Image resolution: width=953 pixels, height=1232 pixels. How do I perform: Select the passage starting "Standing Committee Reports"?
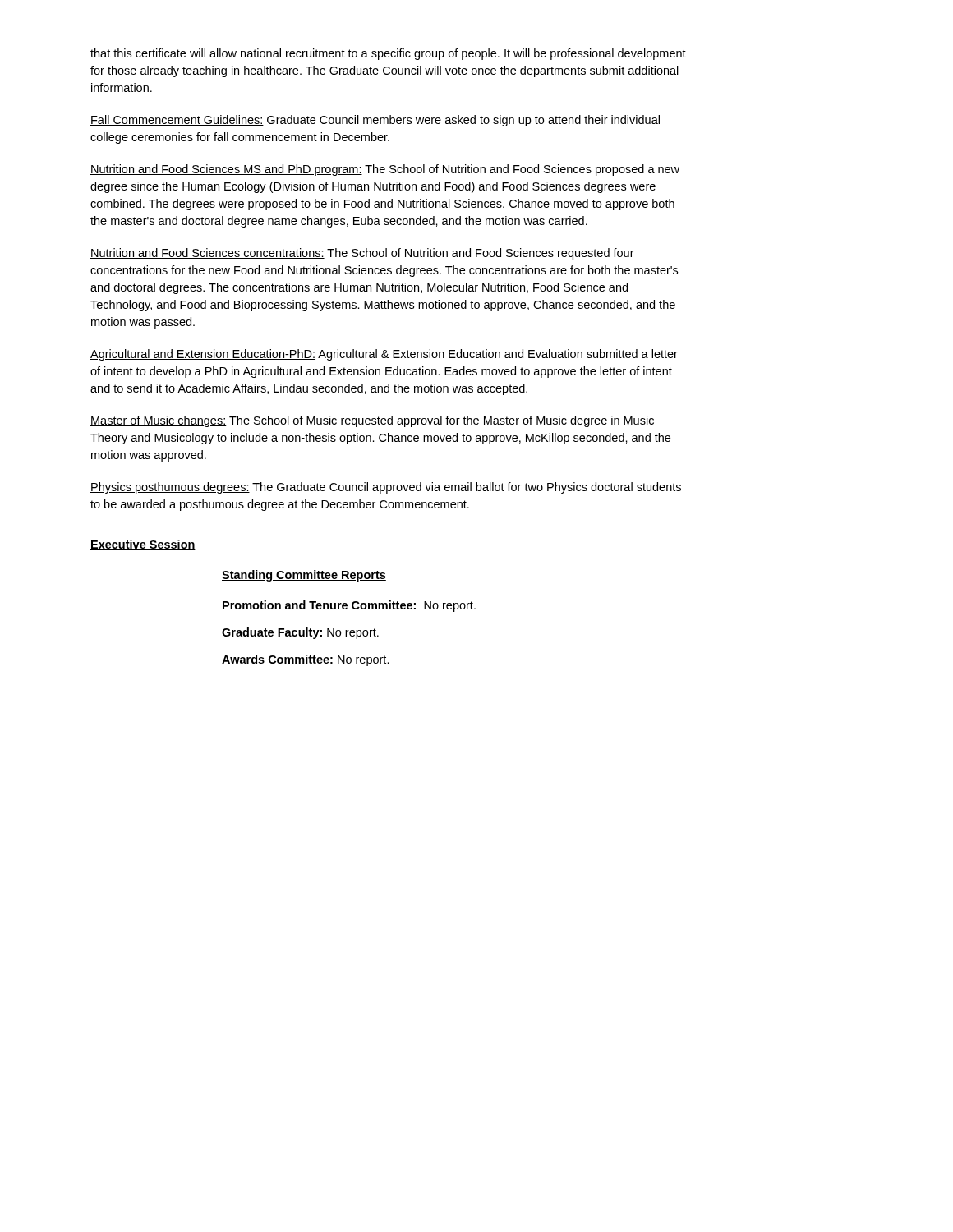pyautogui.click(x=304, y=575)
